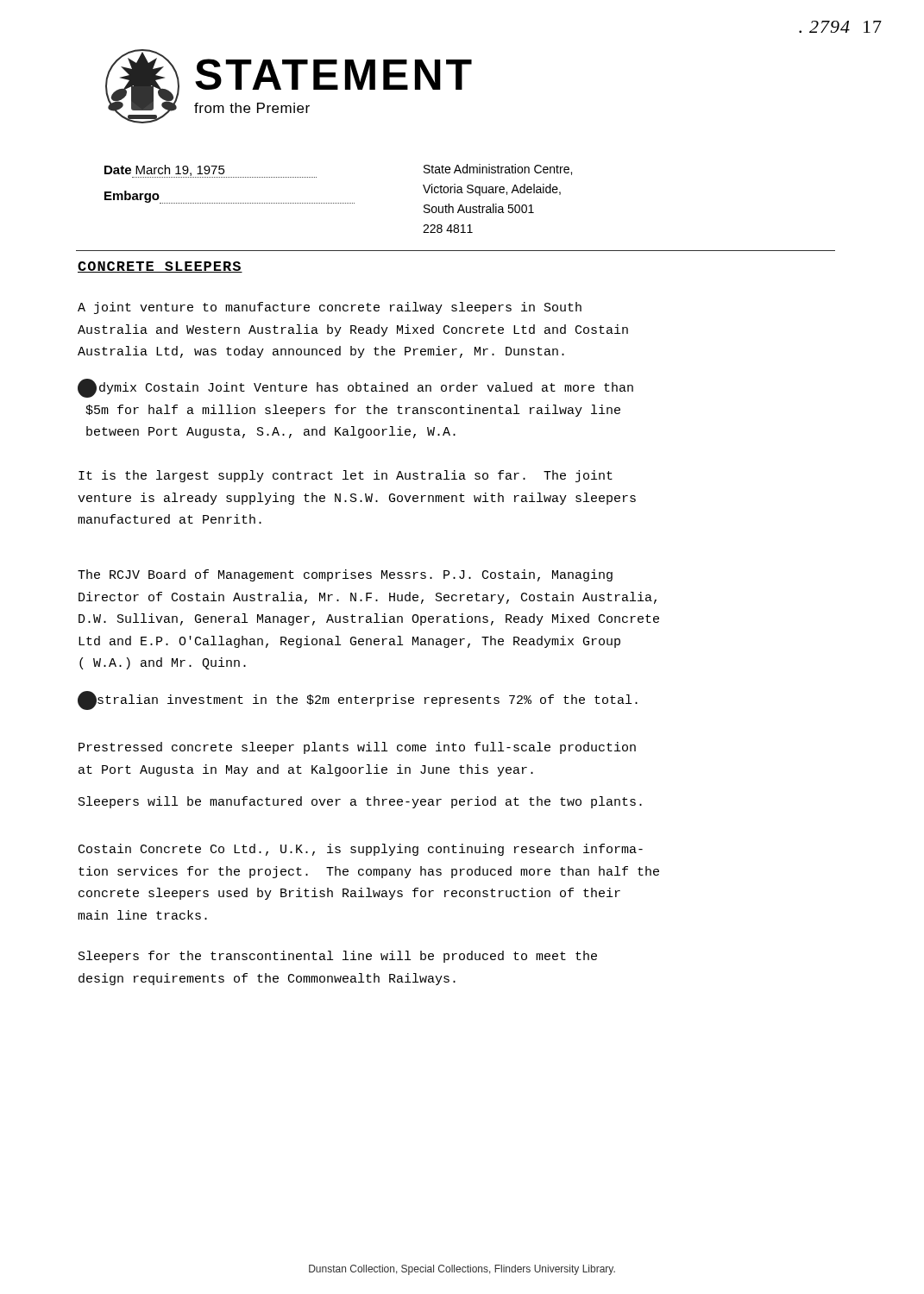Select the text starting "CONCRETE SLEEPERS"

pos(160,267)
